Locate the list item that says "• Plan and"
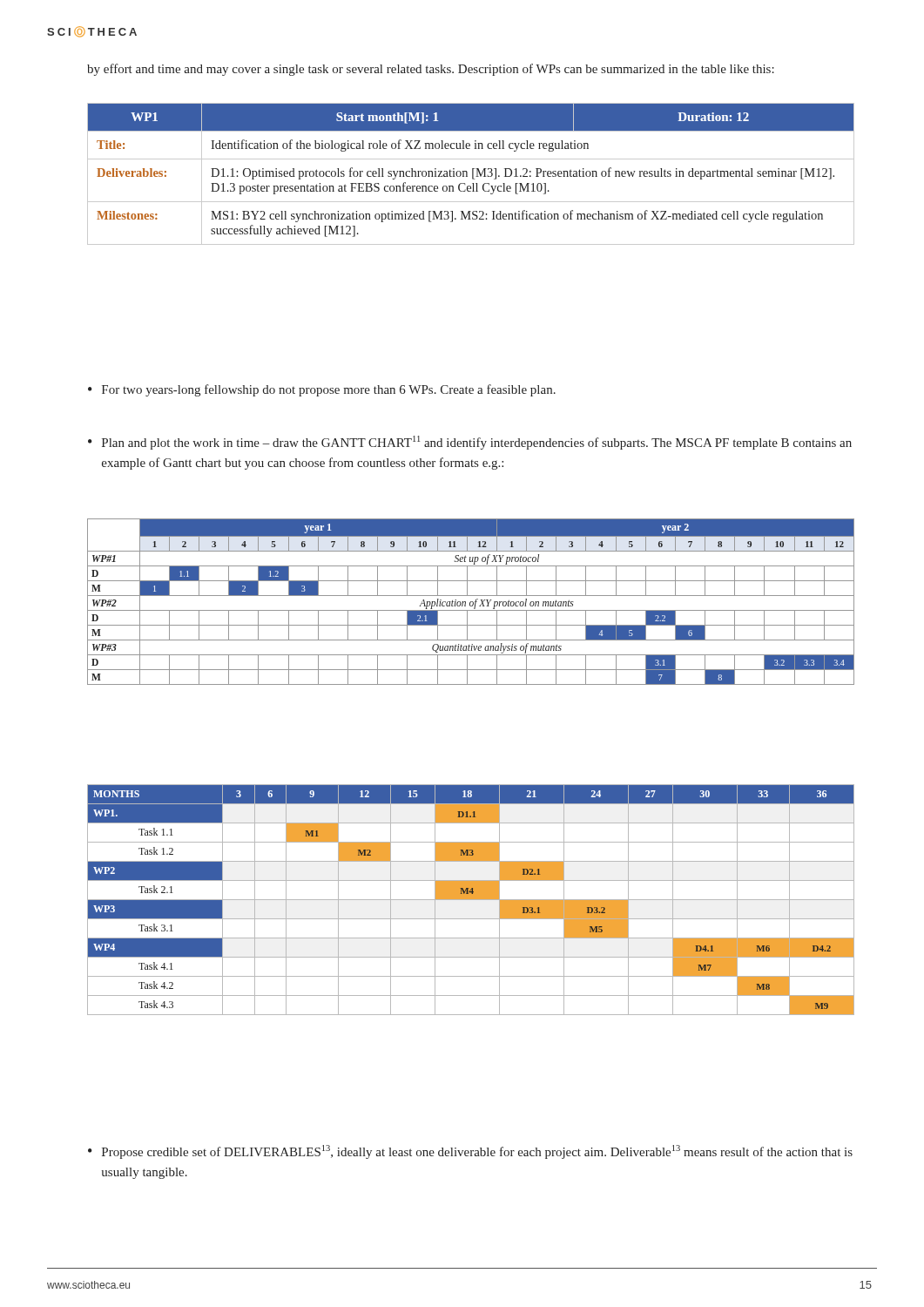Image resolution: width=924 pixels, height=1307 pixels. click(471, 453)
